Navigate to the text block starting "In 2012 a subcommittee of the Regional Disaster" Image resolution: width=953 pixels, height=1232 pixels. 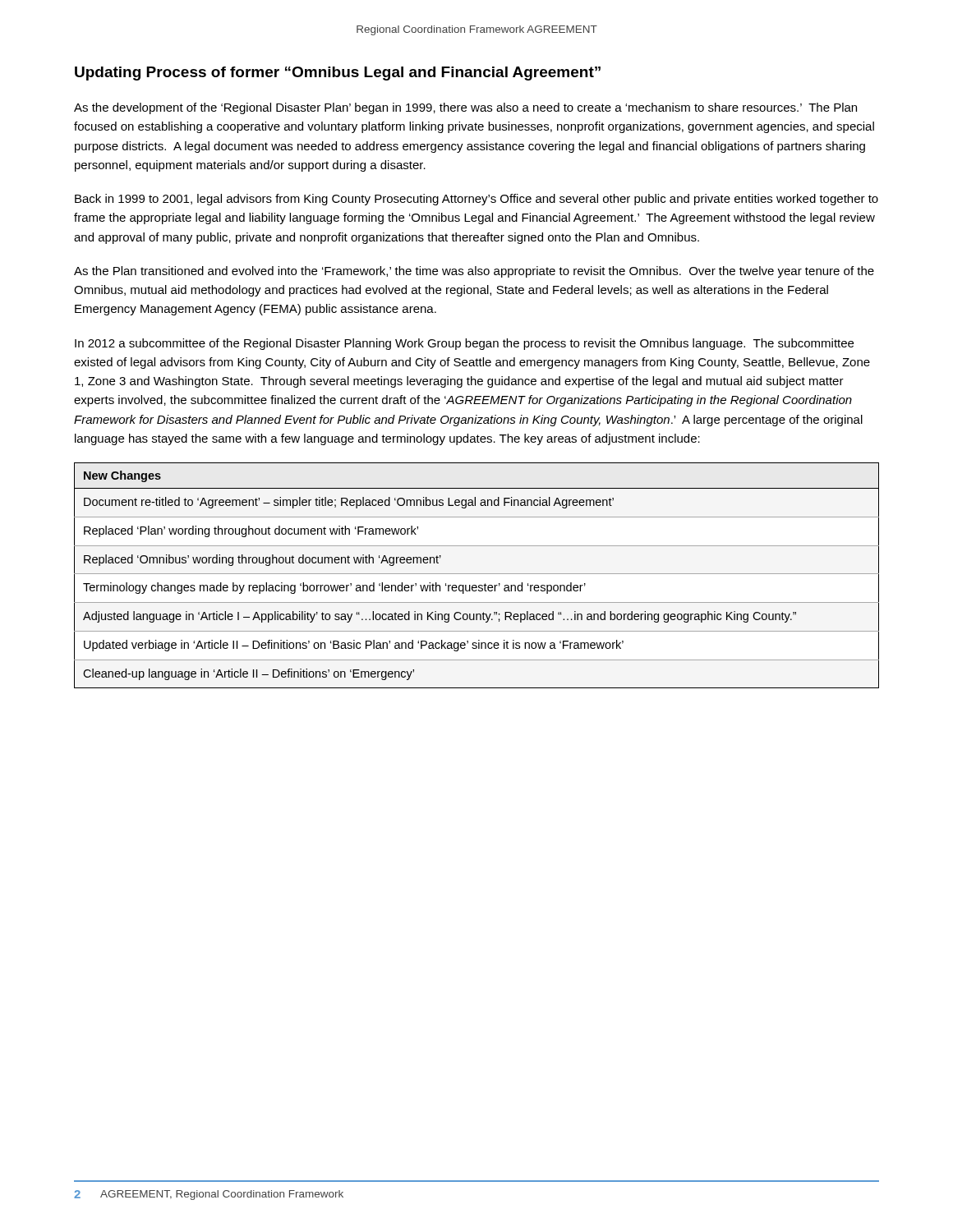(x=472, y=390)
